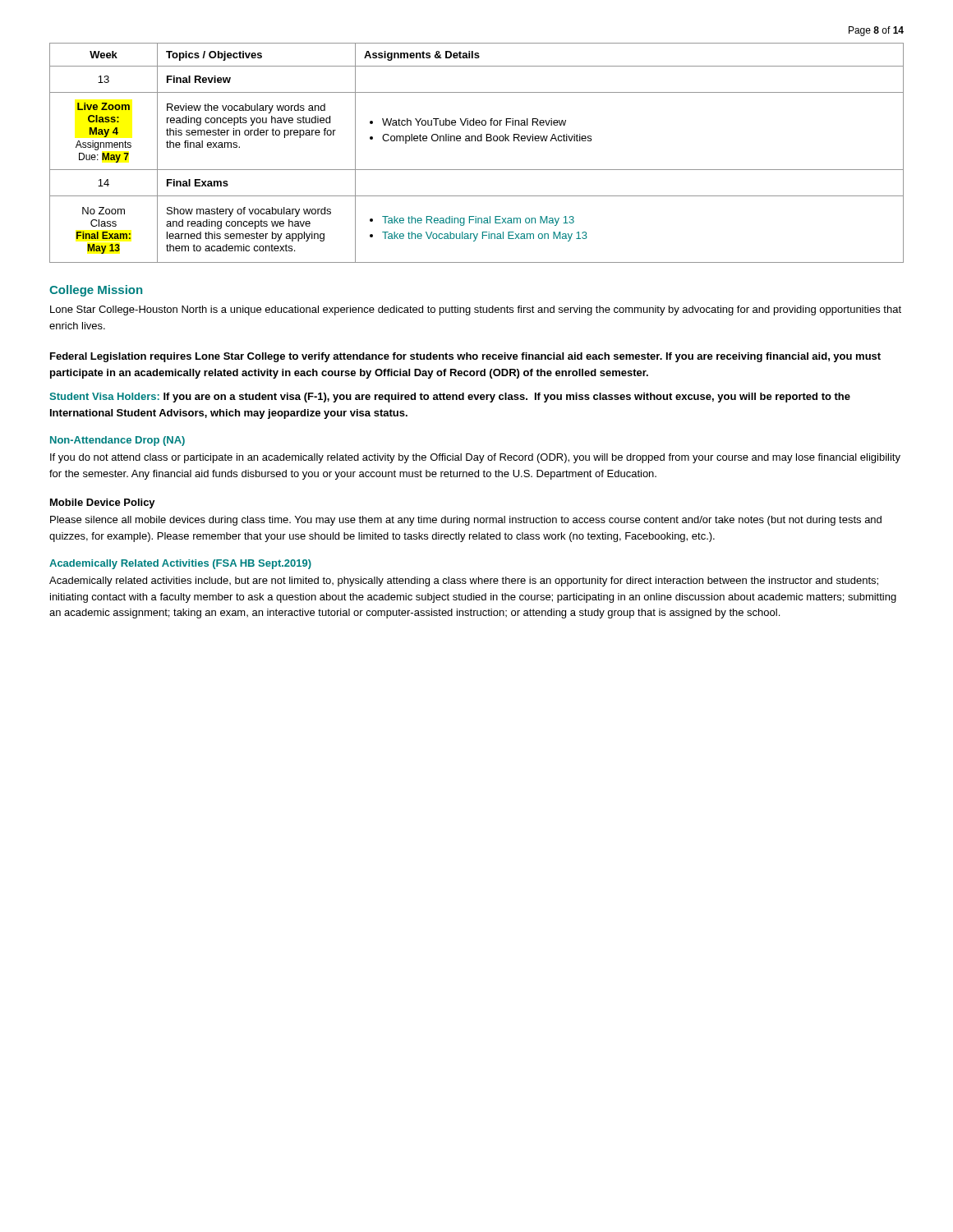Select the element starting "College Mission"

tap(96, 290)
